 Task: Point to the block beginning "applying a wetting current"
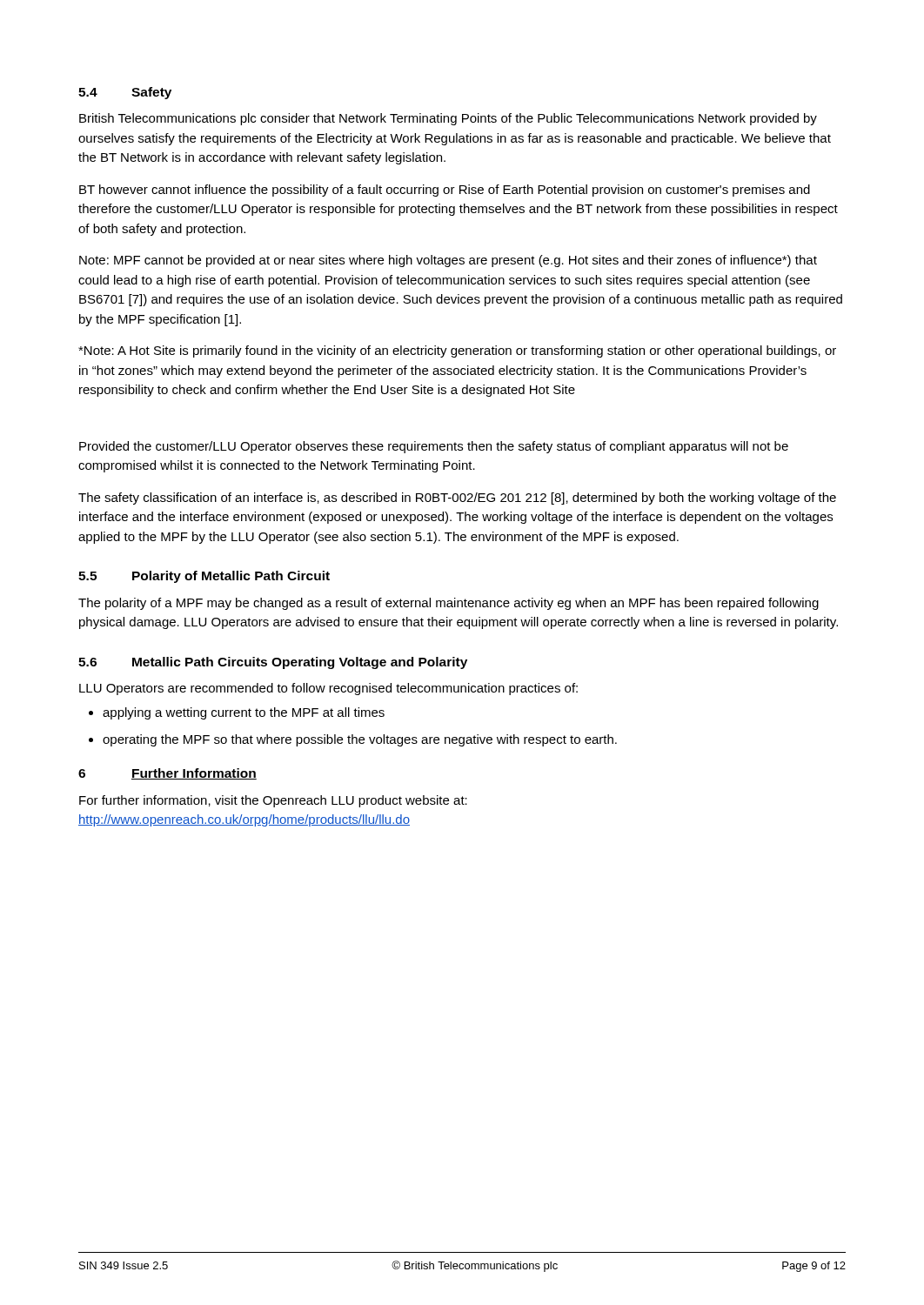(244, 713)
